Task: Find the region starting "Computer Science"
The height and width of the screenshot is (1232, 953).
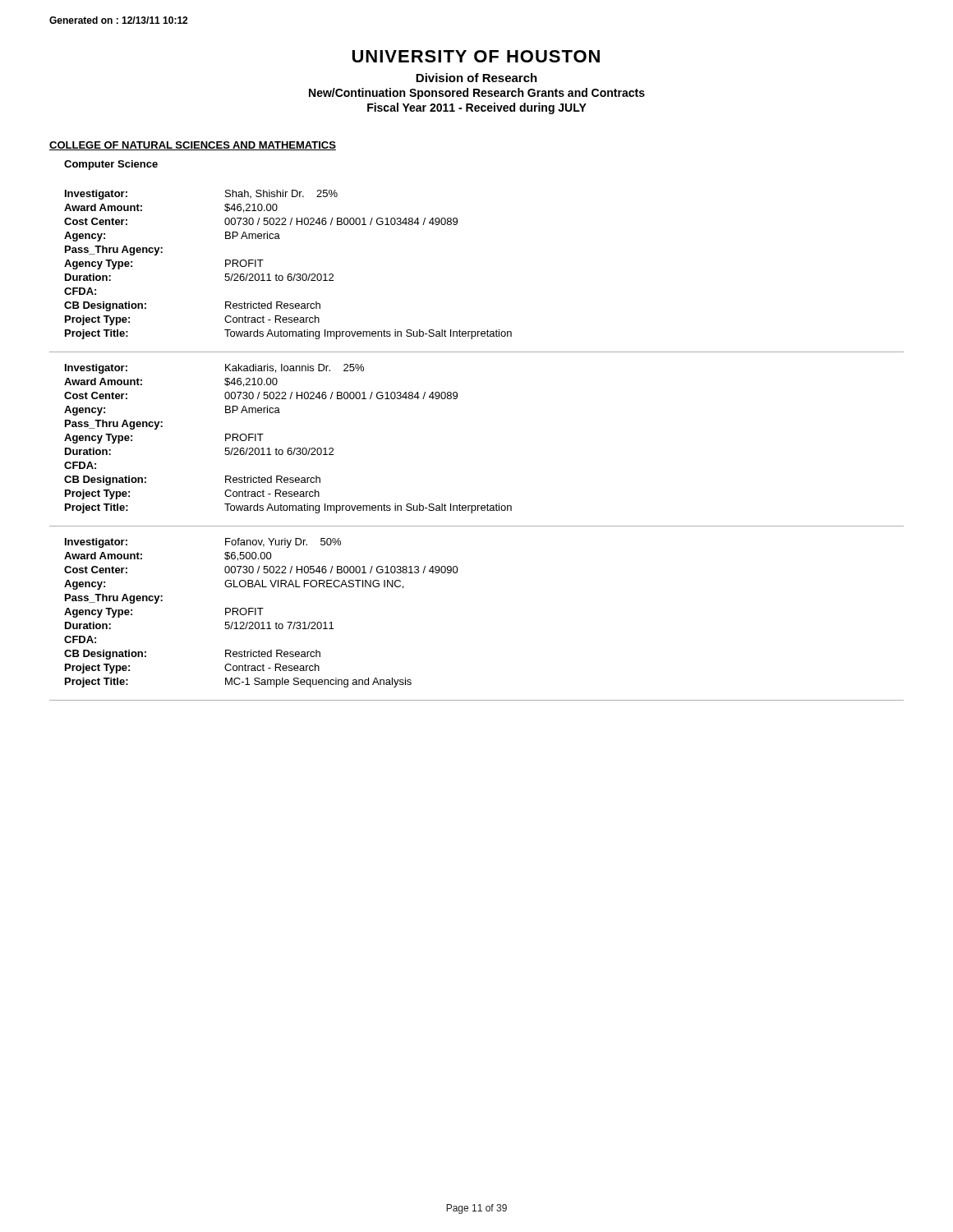Action: click(111, 164)
